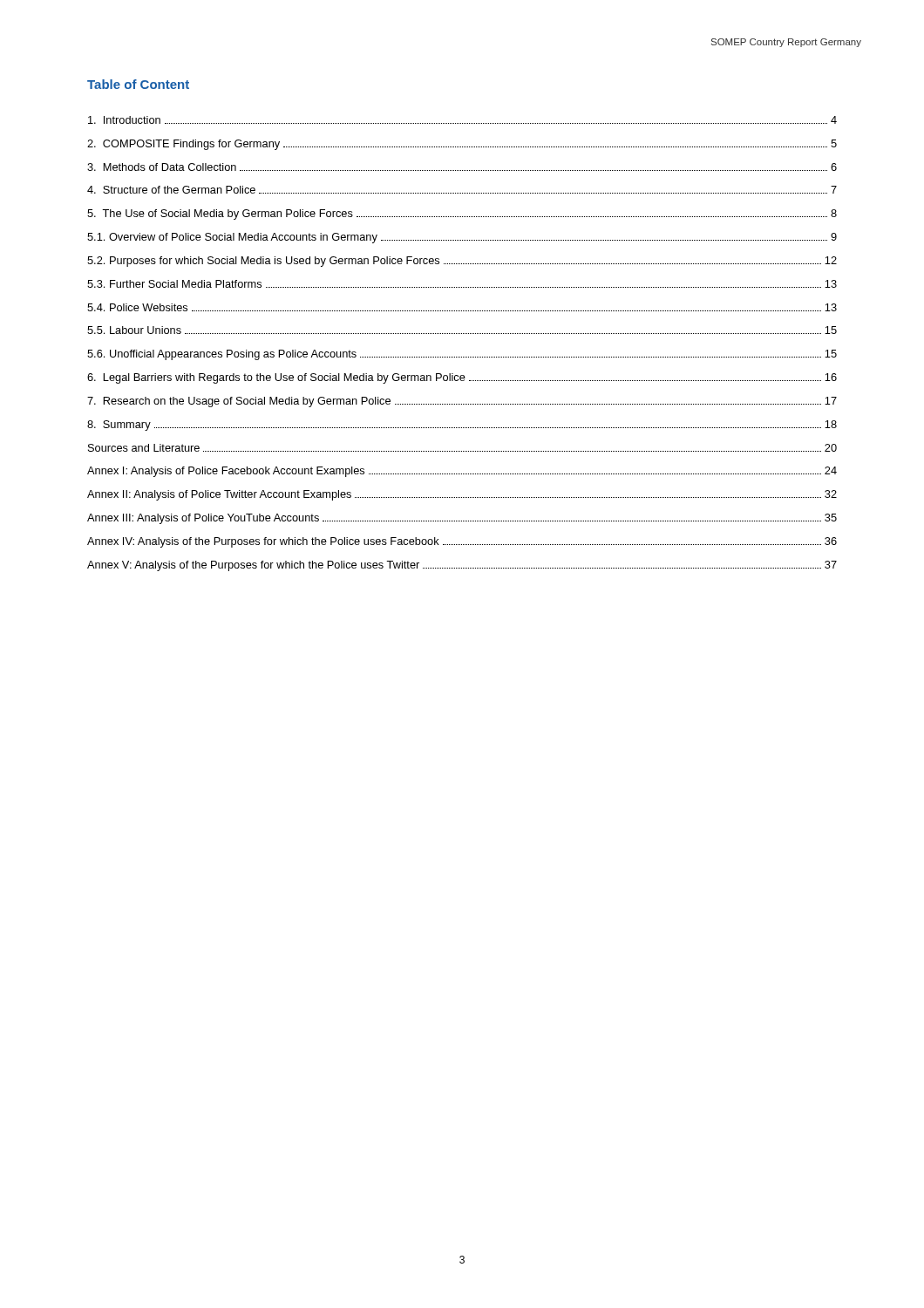Locate the block starting "3. Methods of Data Collection"
This screenshot has height=1308, width=924.
click(x=462, y=167)
